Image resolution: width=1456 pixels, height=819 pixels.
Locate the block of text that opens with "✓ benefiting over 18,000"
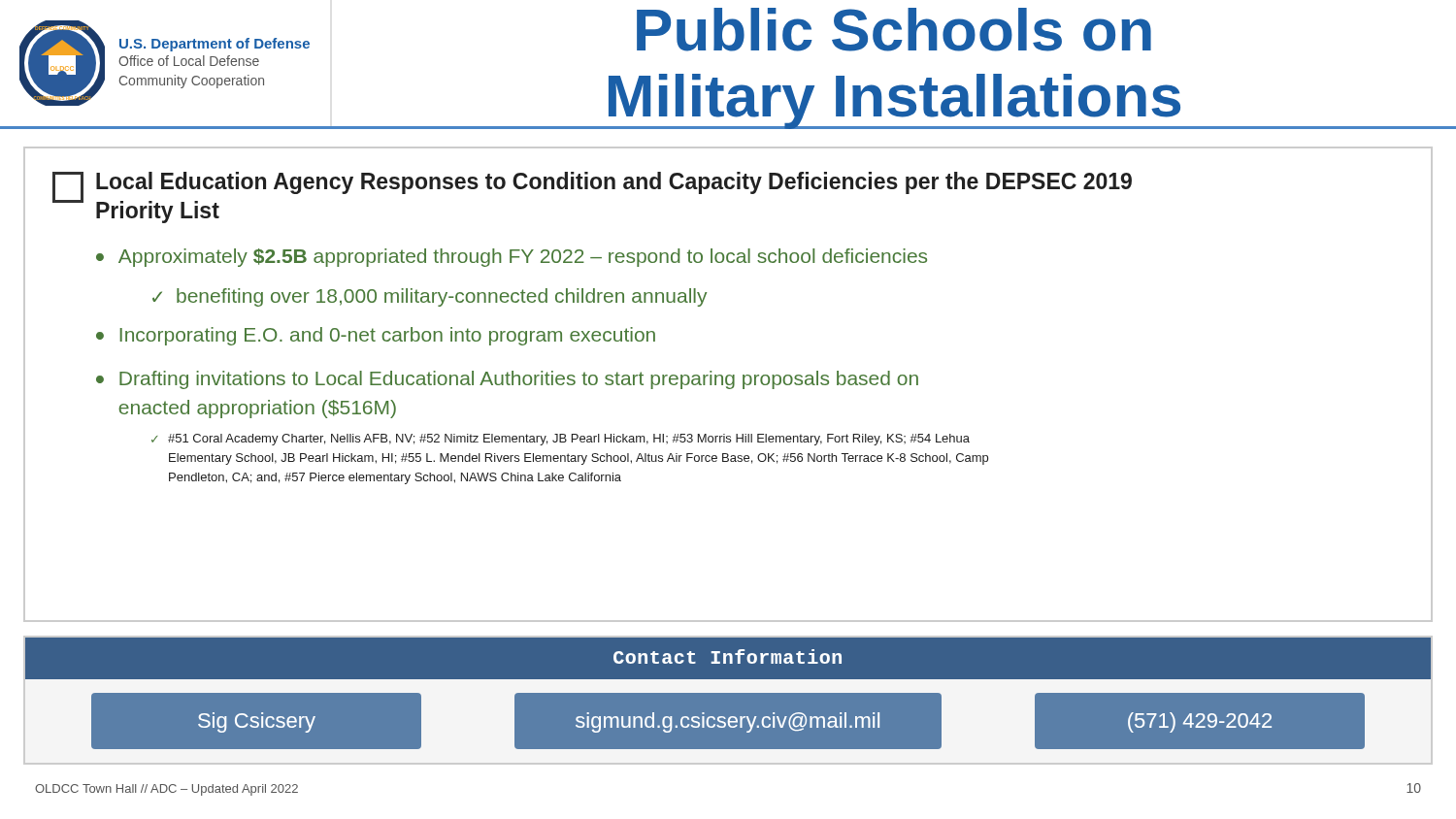coord(428,296)
